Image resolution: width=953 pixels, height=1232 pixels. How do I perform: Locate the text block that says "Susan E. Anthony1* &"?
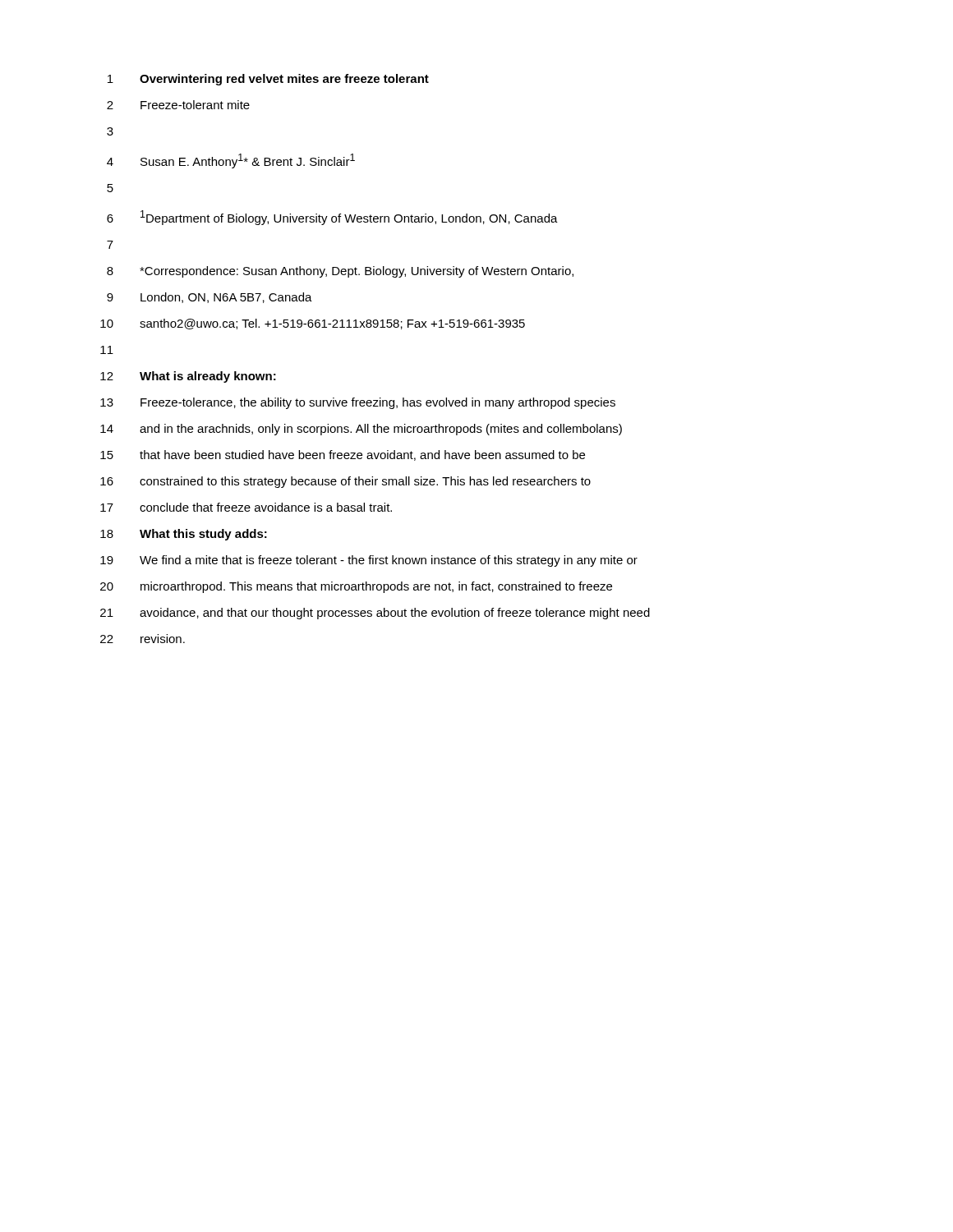[x=247, y=160]
